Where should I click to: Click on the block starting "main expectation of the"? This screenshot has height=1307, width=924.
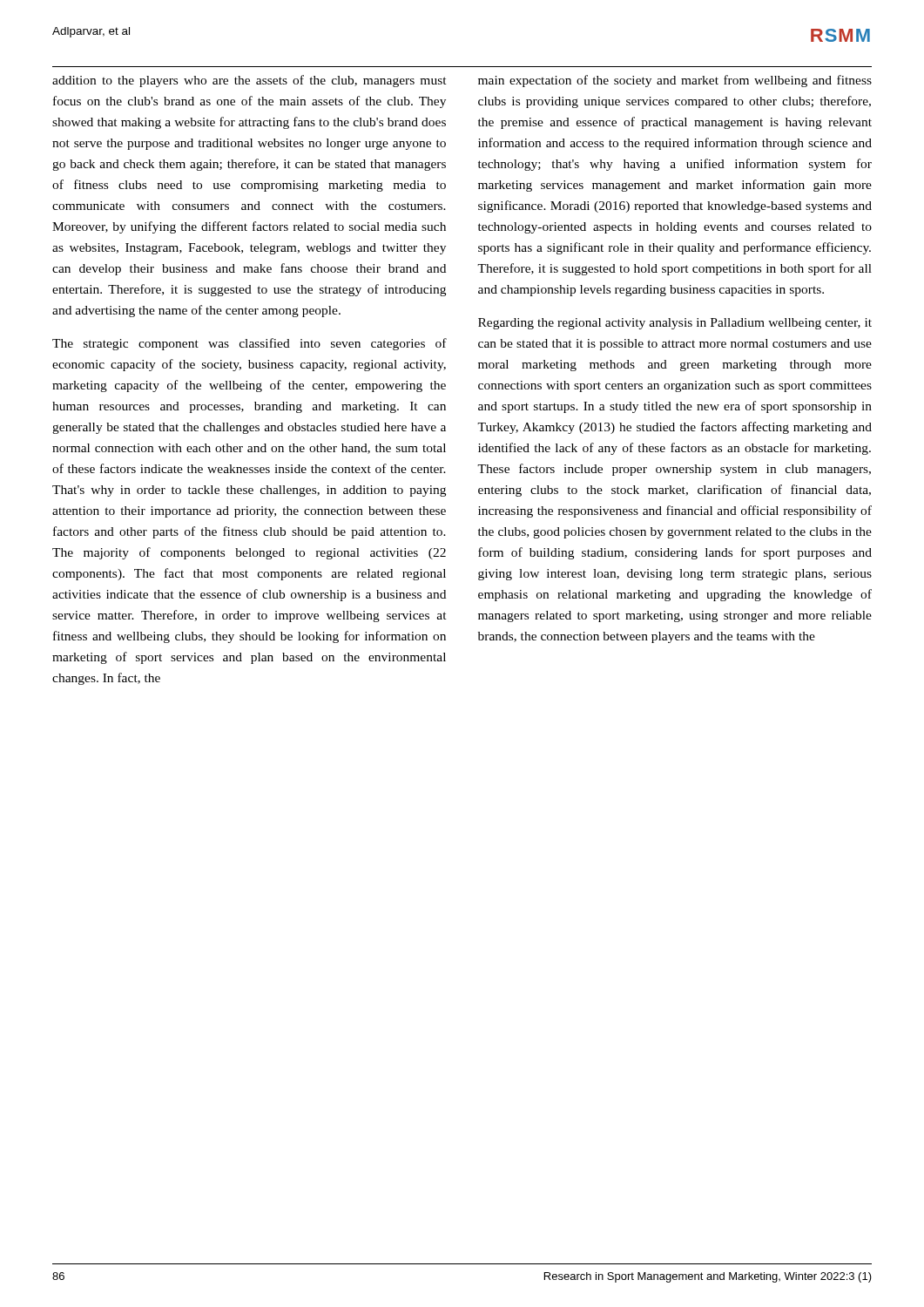tap(675, 358)
